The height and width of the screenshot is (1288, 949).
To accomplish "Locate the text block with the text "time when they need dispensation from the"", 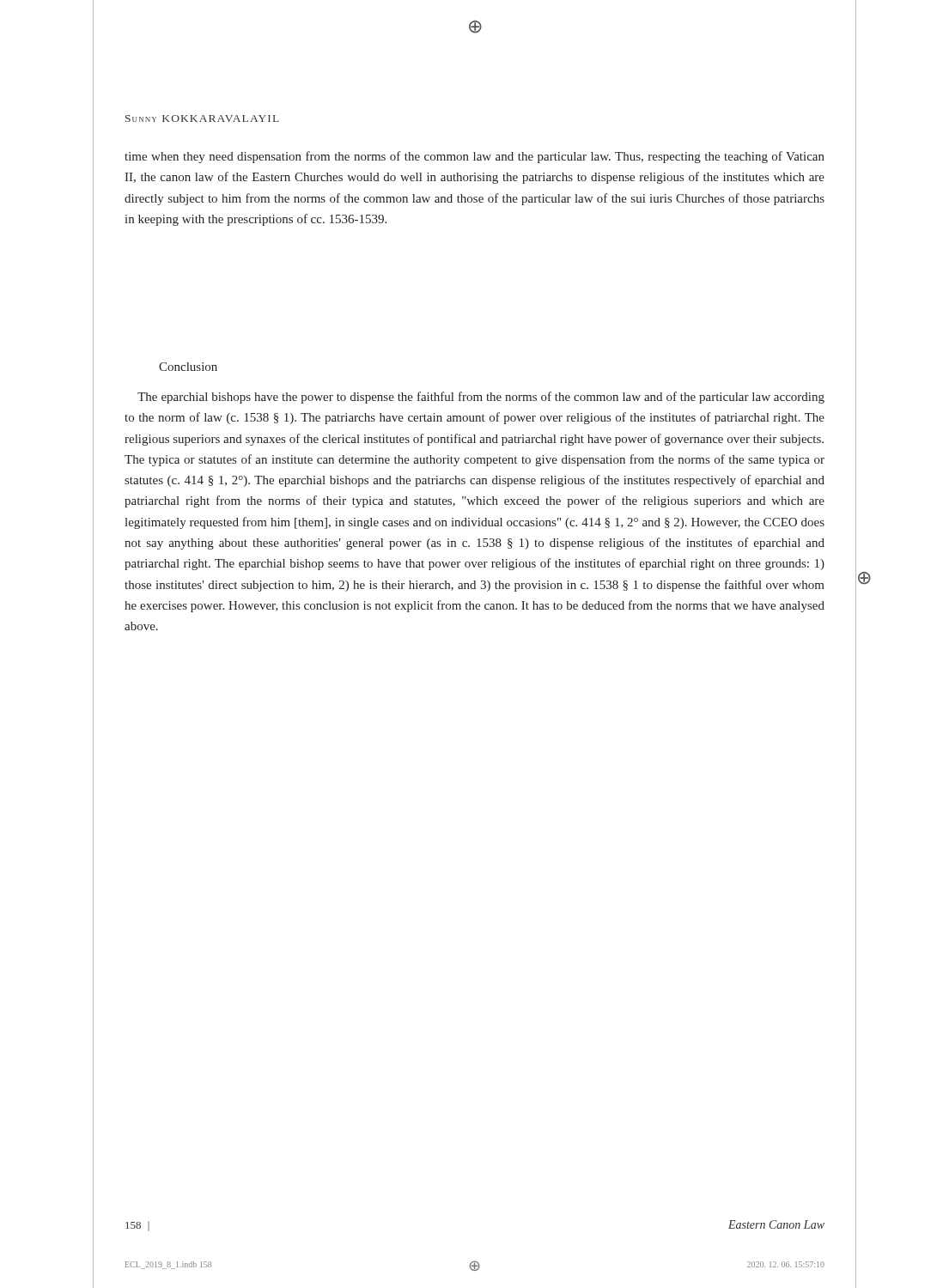I will coord(474,188).
